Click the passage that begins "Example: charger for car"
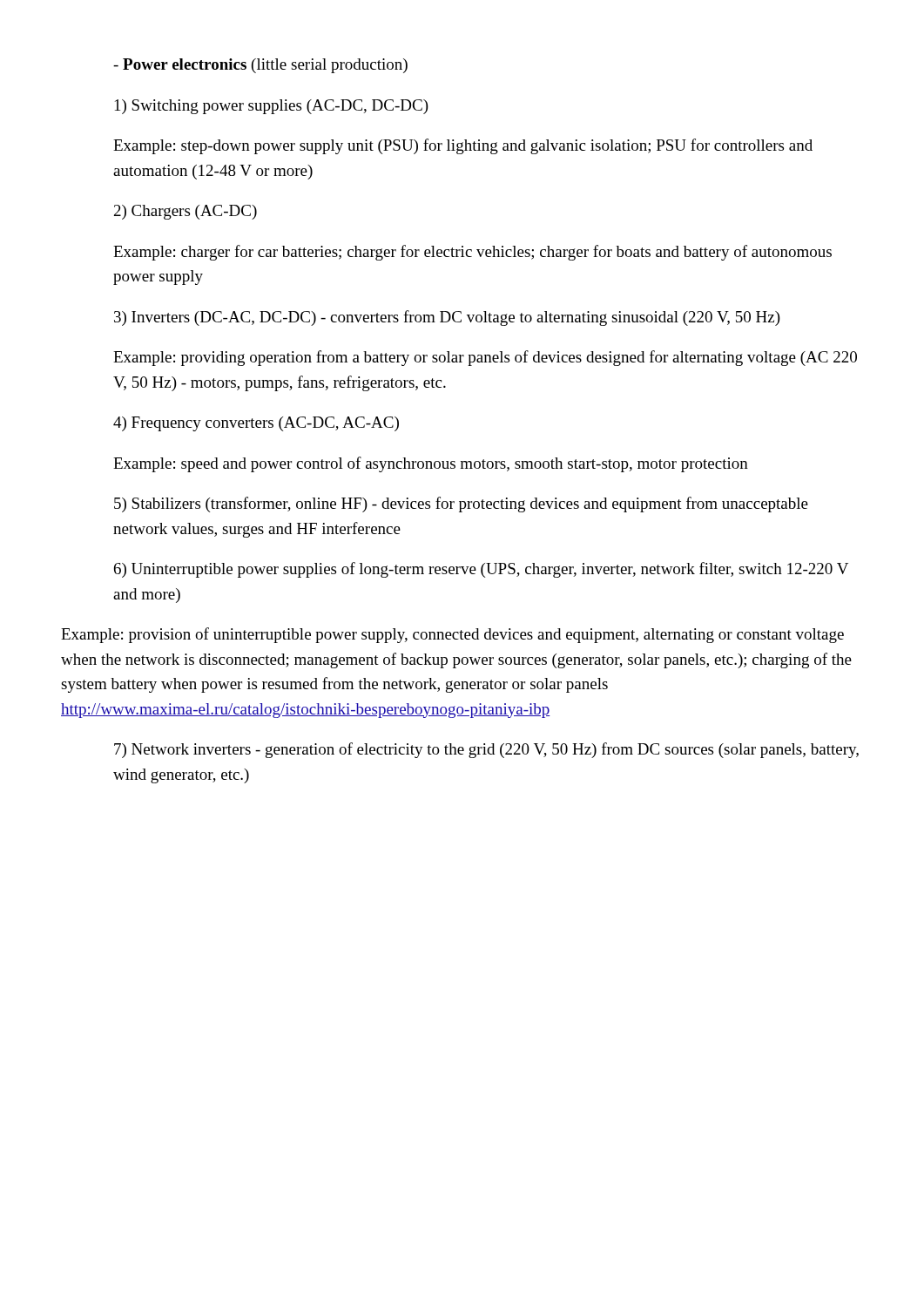The height and width of the screenshot is (1307, 924). (x=473, y=263)
